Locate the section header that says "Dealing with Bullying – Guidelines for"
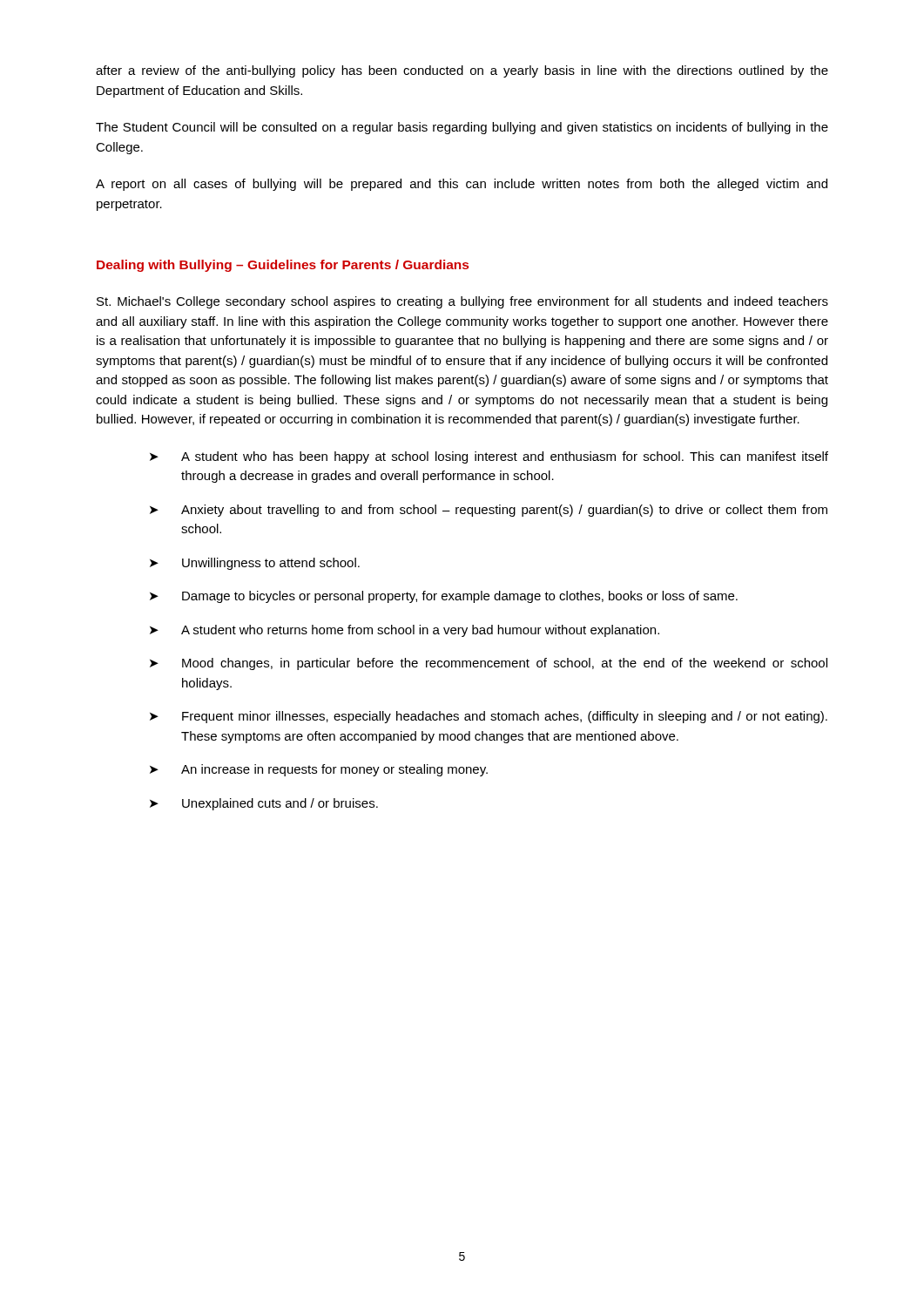Viewport: 924px width, 1307px height. (283, 264)
